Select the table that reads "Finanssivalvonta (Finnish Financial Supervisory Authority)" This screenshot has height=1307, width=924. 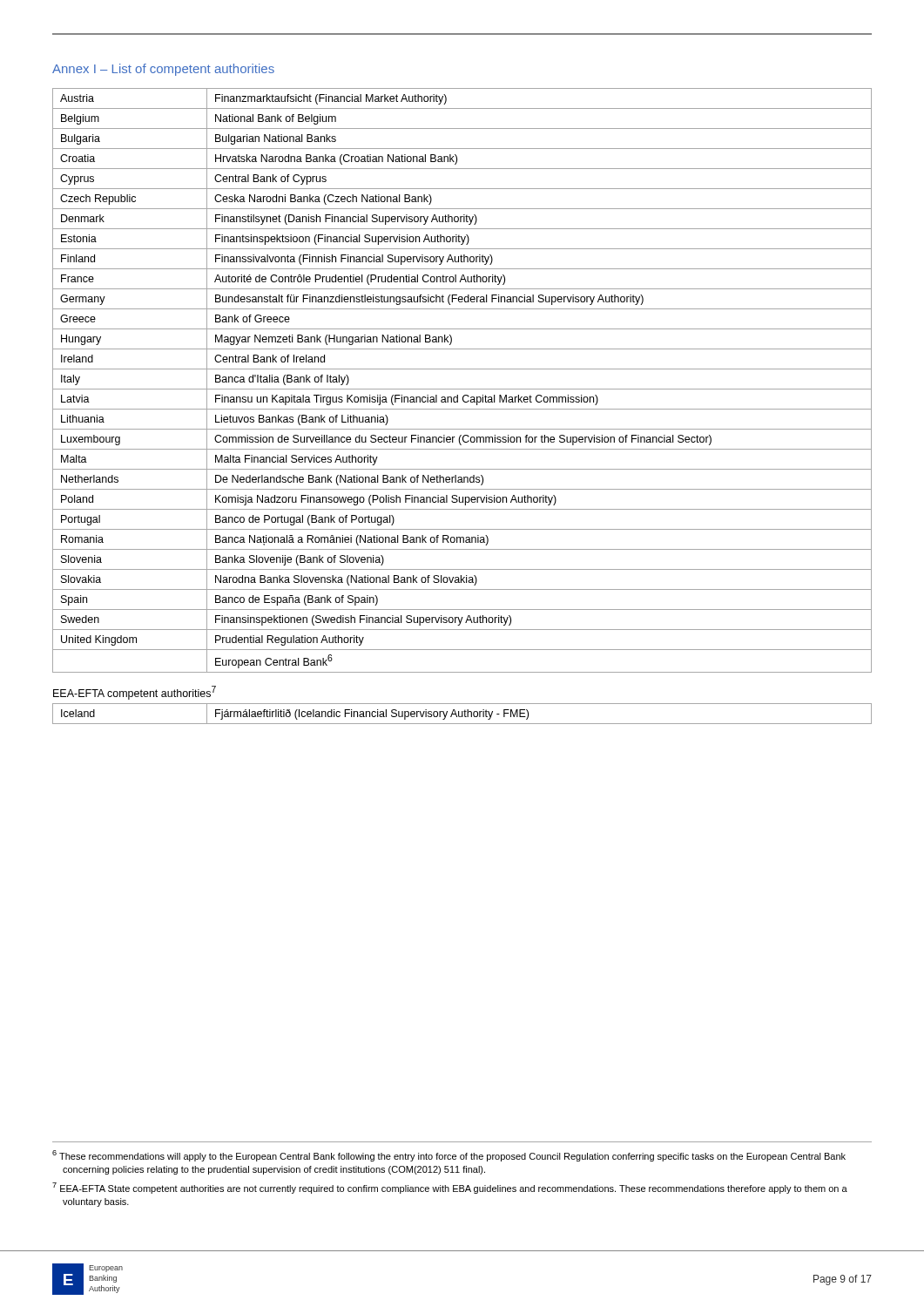click(x=462, y=380)
